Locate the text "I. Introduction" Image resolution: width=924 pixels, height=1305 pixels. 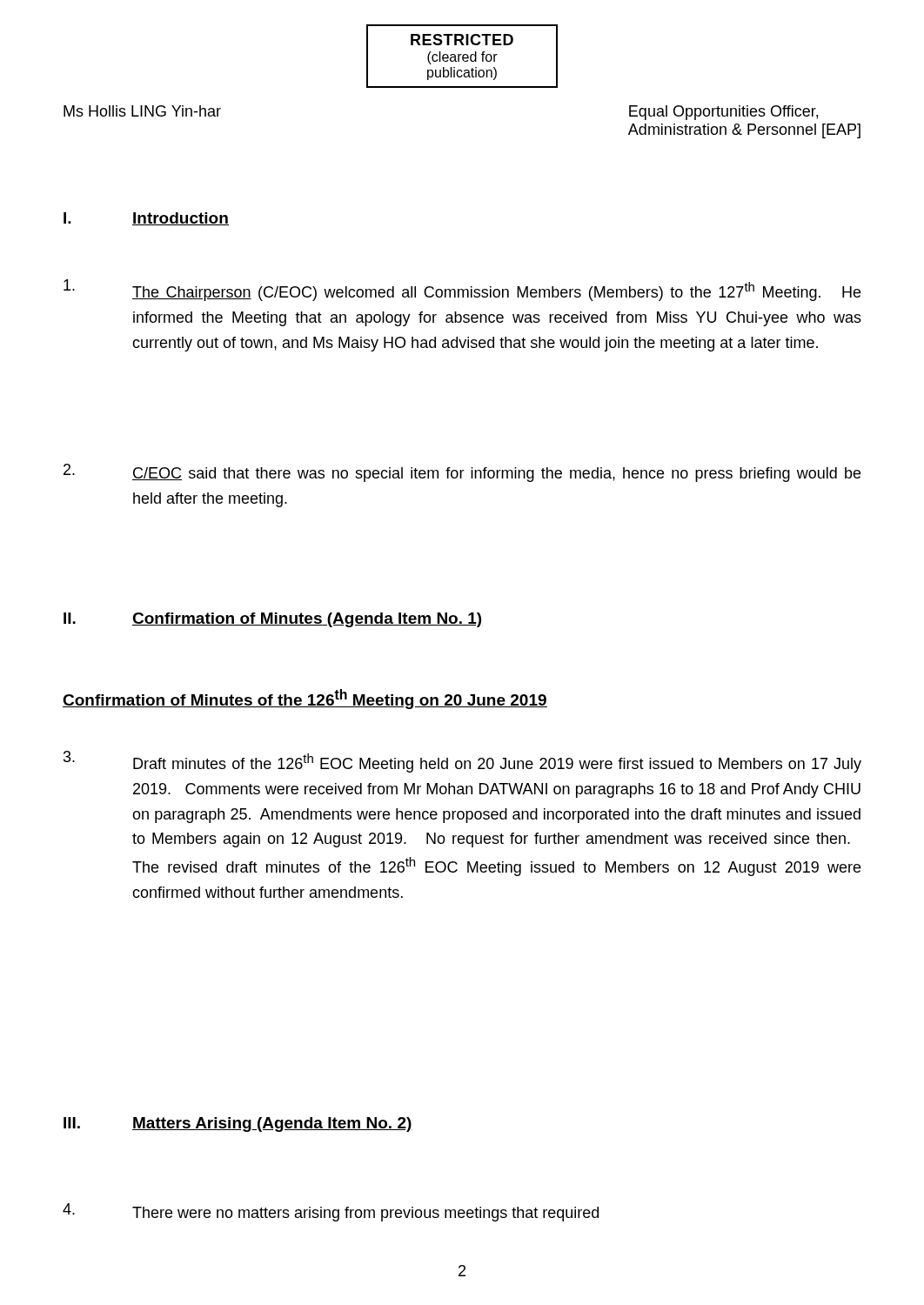click(x=146, y=219)
